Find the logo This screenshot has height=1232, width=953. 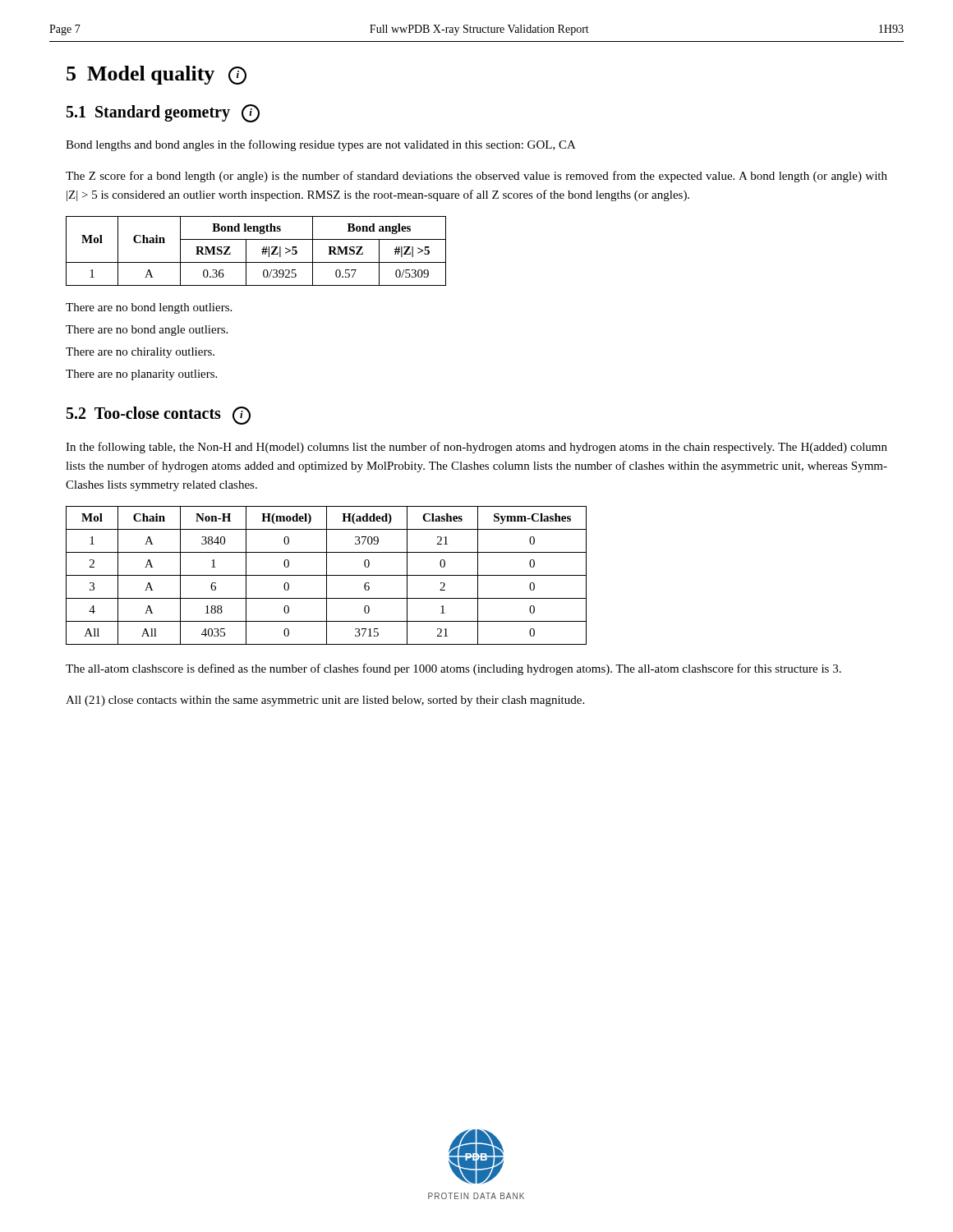tap(476, 1164)
